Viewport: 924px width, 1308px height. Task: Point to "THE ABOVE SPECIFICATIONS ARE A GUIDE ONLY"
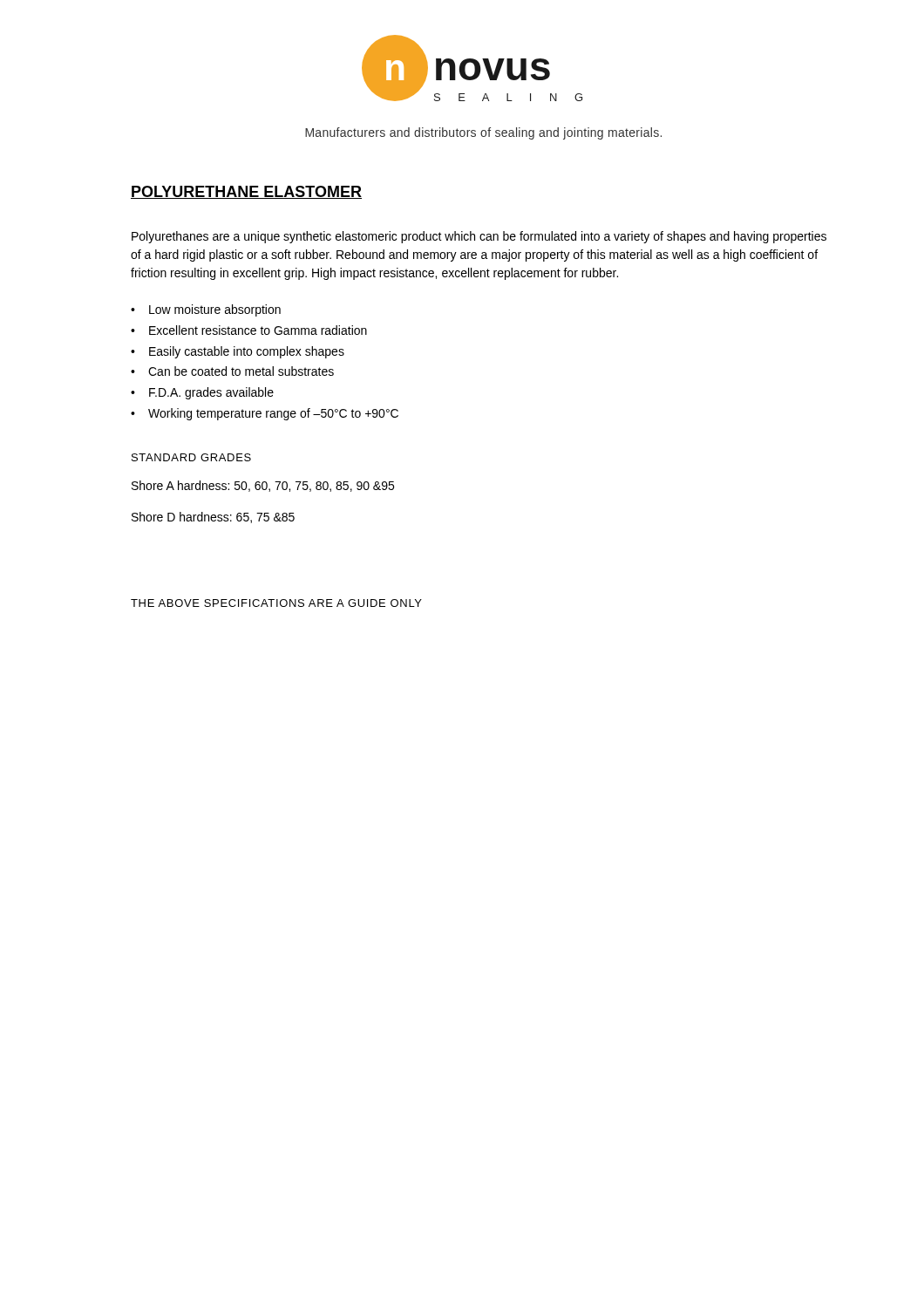click(x=277, y=603)
